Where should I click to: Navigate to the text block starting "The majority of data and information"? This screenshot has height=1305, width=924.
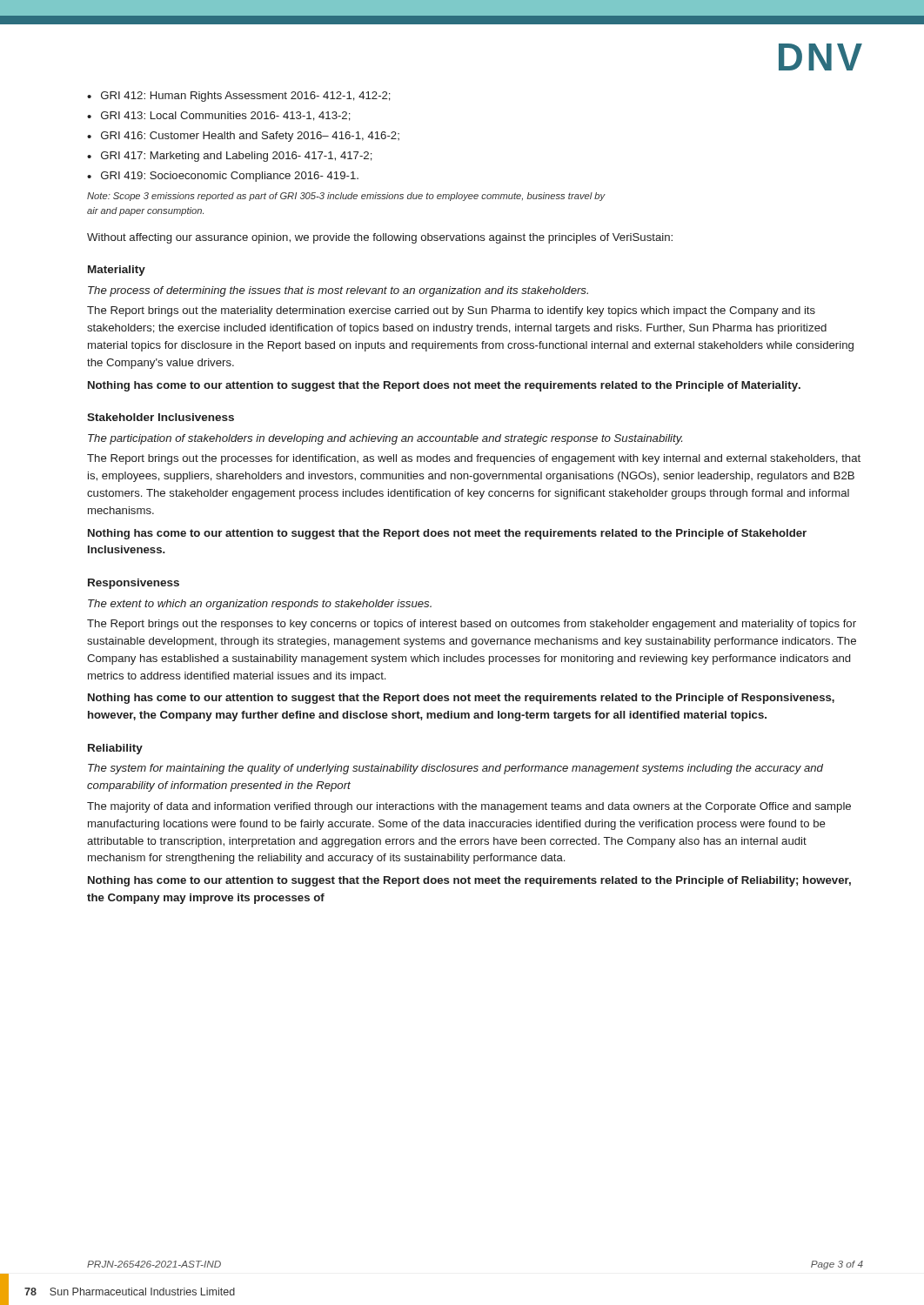click(469, 832)
